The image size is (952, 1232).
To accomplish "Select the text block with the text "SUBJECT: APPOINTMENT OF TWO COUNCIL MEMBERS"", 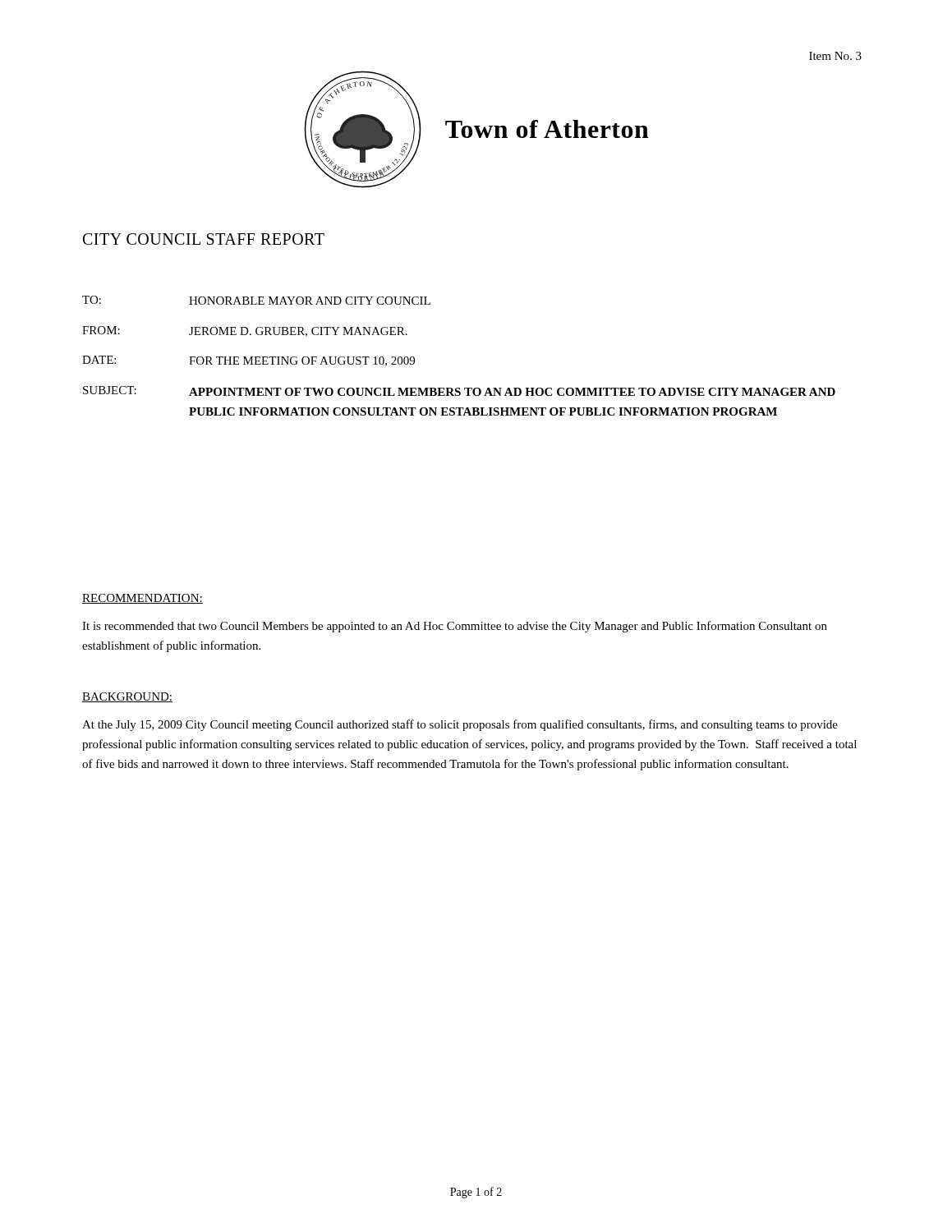I will [476, 401].
